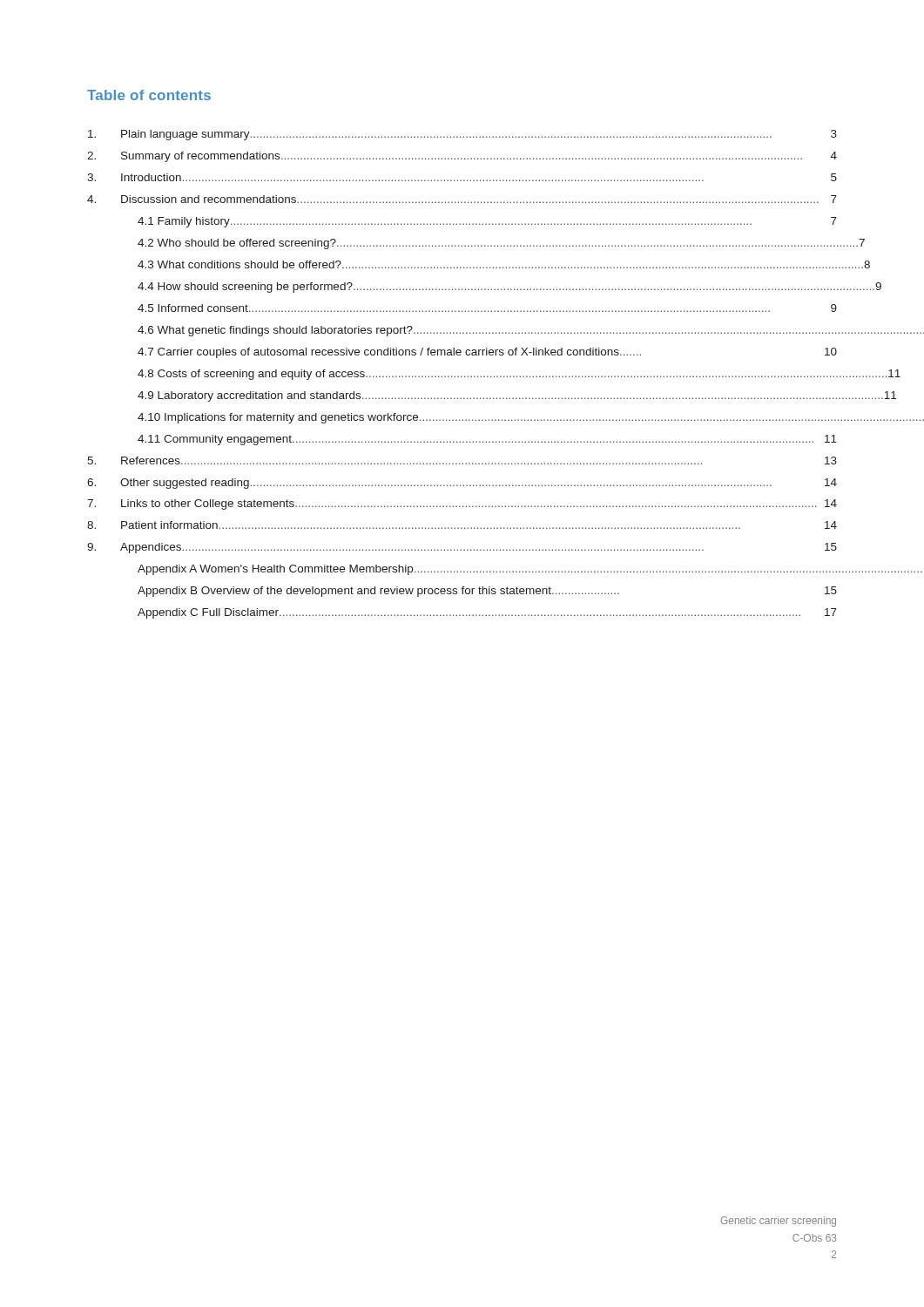The image size is (924, 1307).
Task: Click on the block starting "4.5 Informed consent"
Action: tap(462, 309)
